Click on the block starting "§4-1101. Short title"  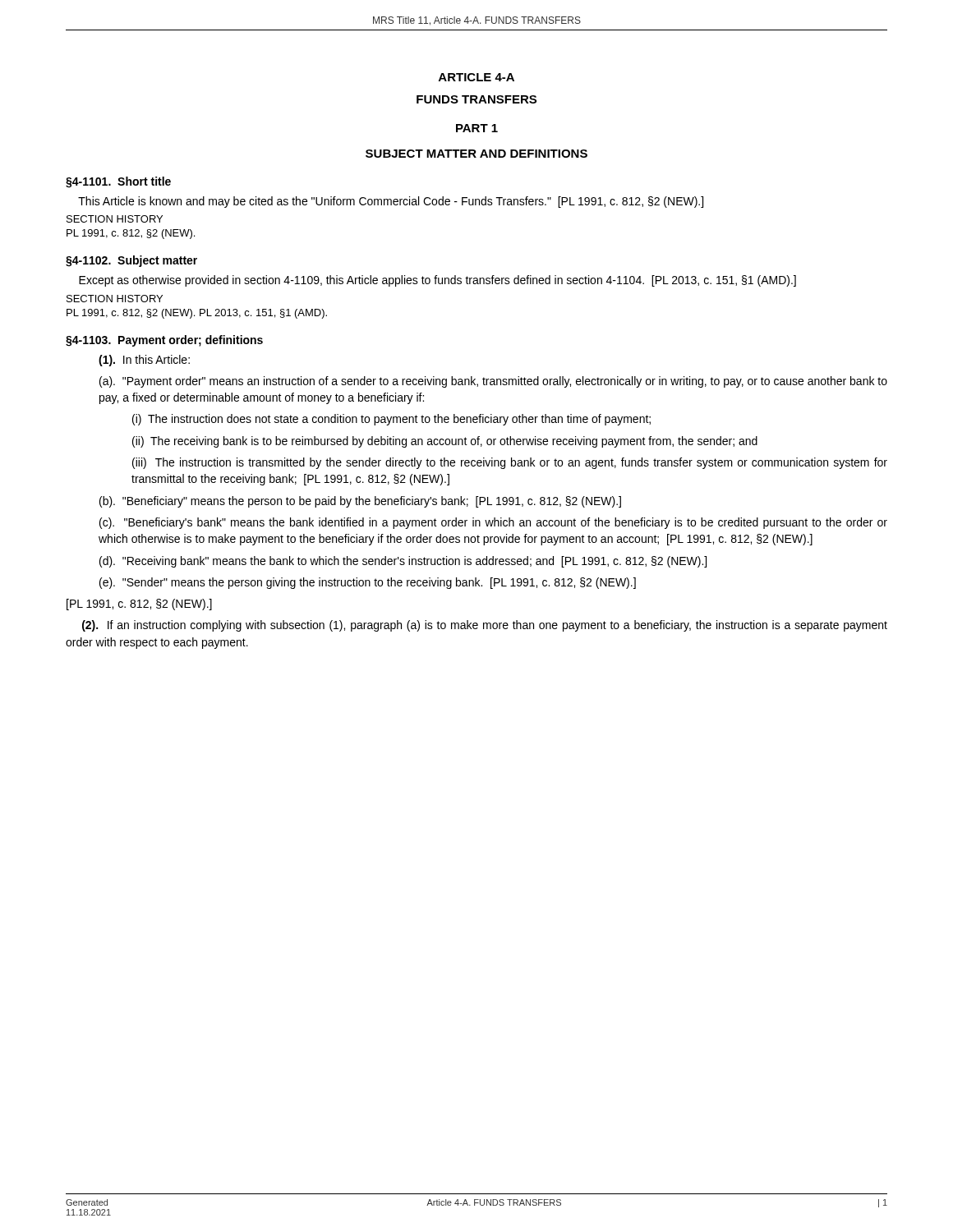point(118,182)
